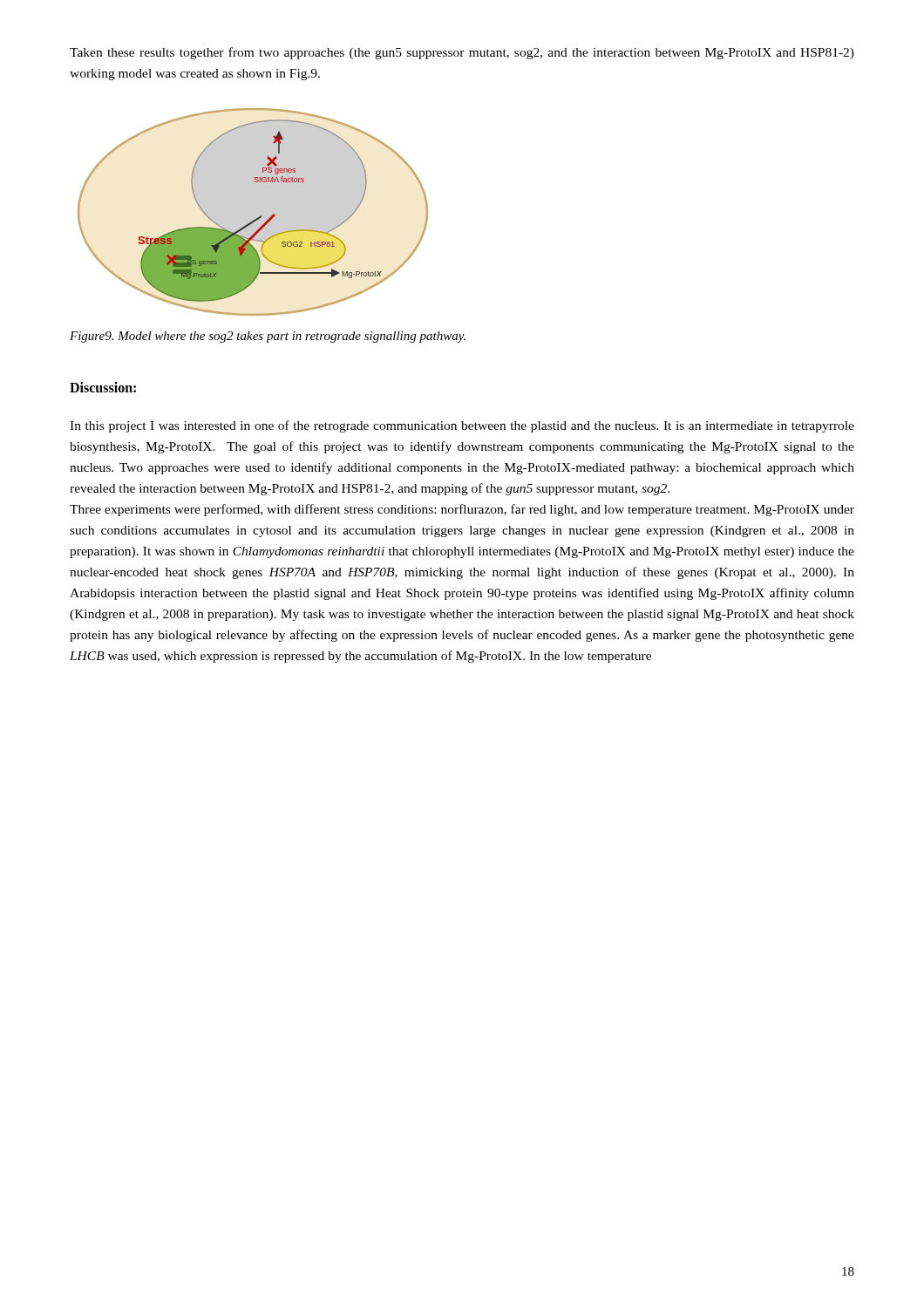Viewport: 924px width, 1308px height.
Task: Find the text block that reads "Taken these results together from two"
Action: point(462,62)
